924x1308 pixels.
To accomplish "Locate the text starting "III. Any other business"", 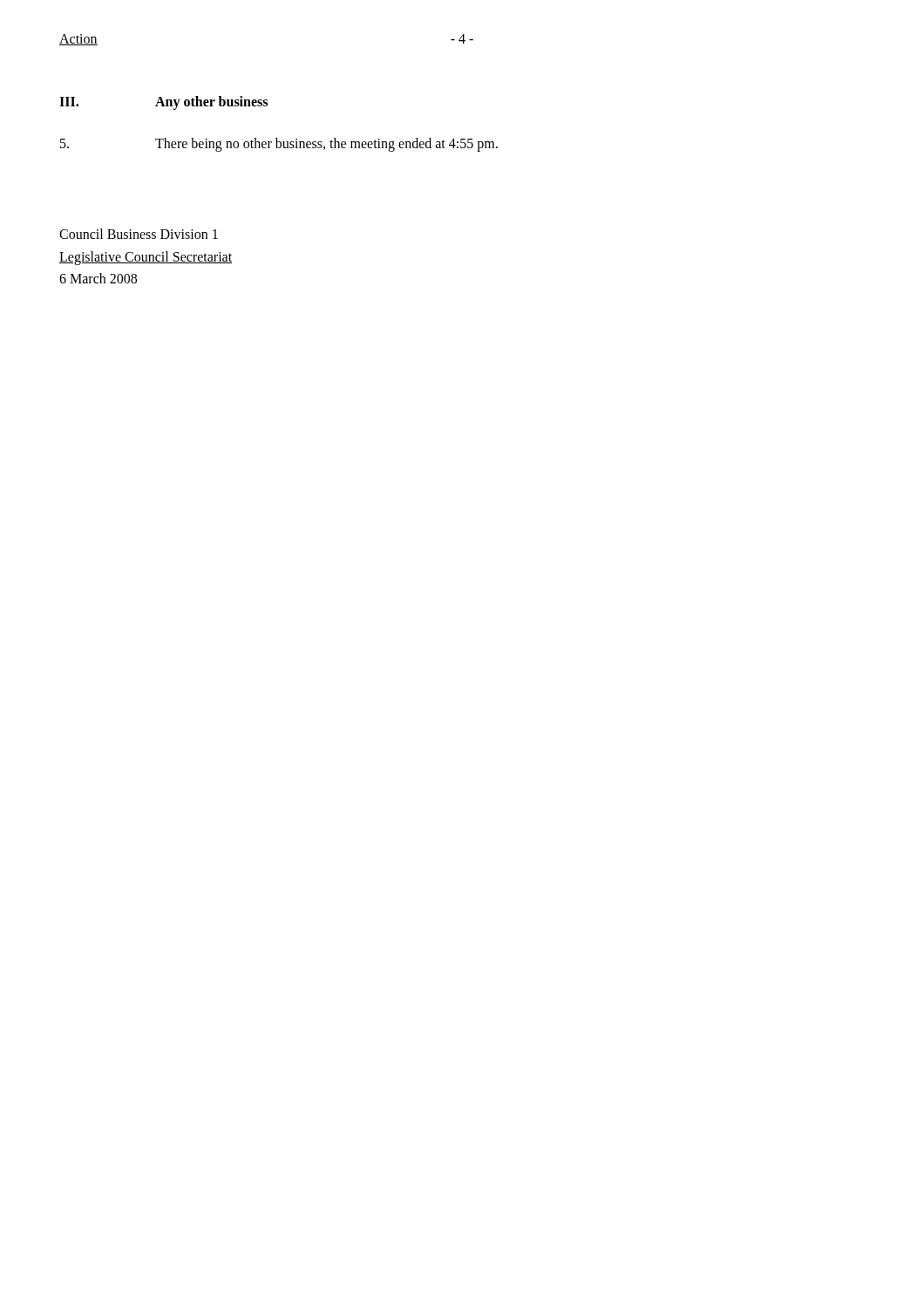I will (x=163, y=103).
